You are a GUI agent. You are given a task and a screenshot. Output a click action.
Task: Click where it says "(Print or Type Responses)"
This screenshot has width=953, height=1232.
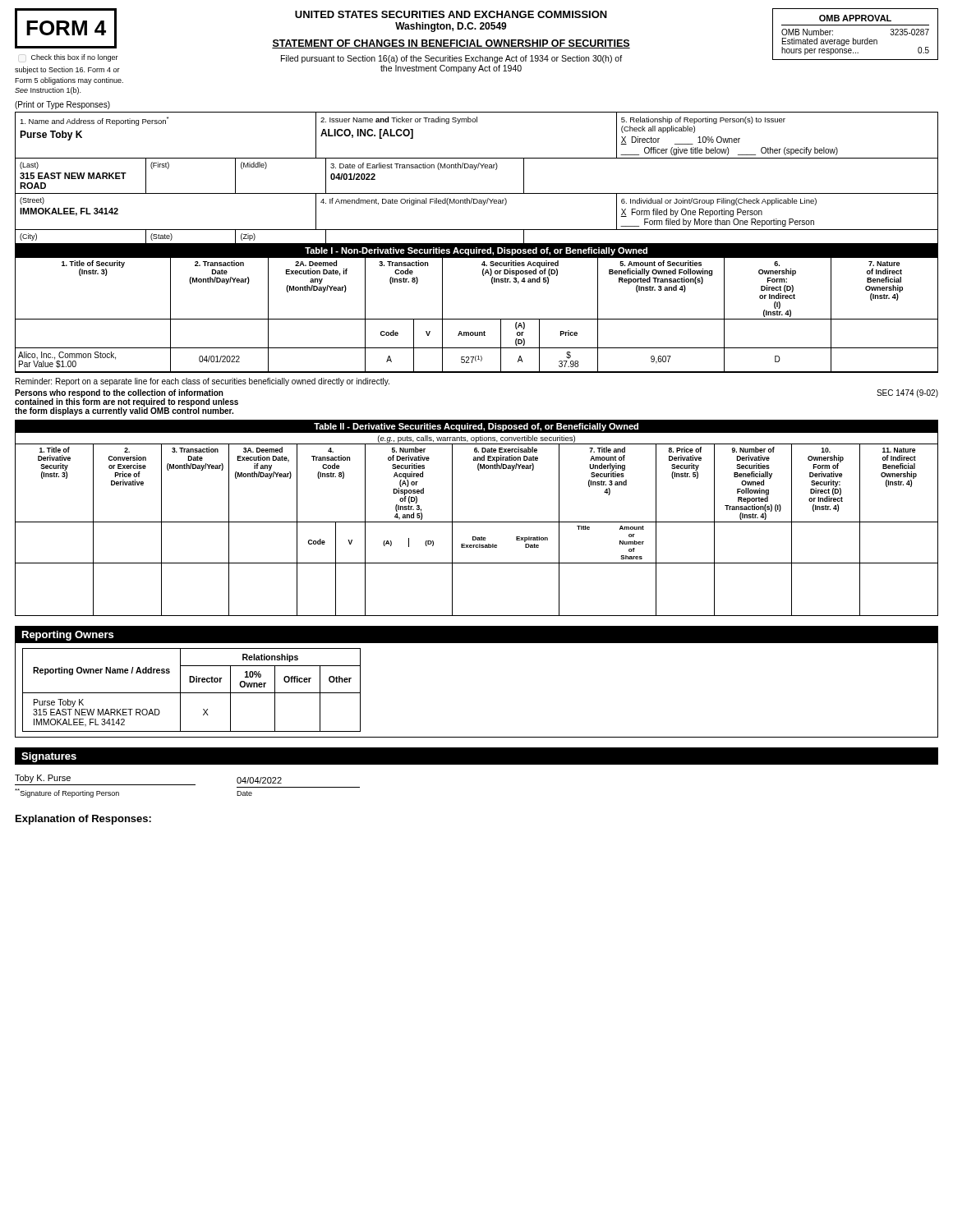pos(62,105)
